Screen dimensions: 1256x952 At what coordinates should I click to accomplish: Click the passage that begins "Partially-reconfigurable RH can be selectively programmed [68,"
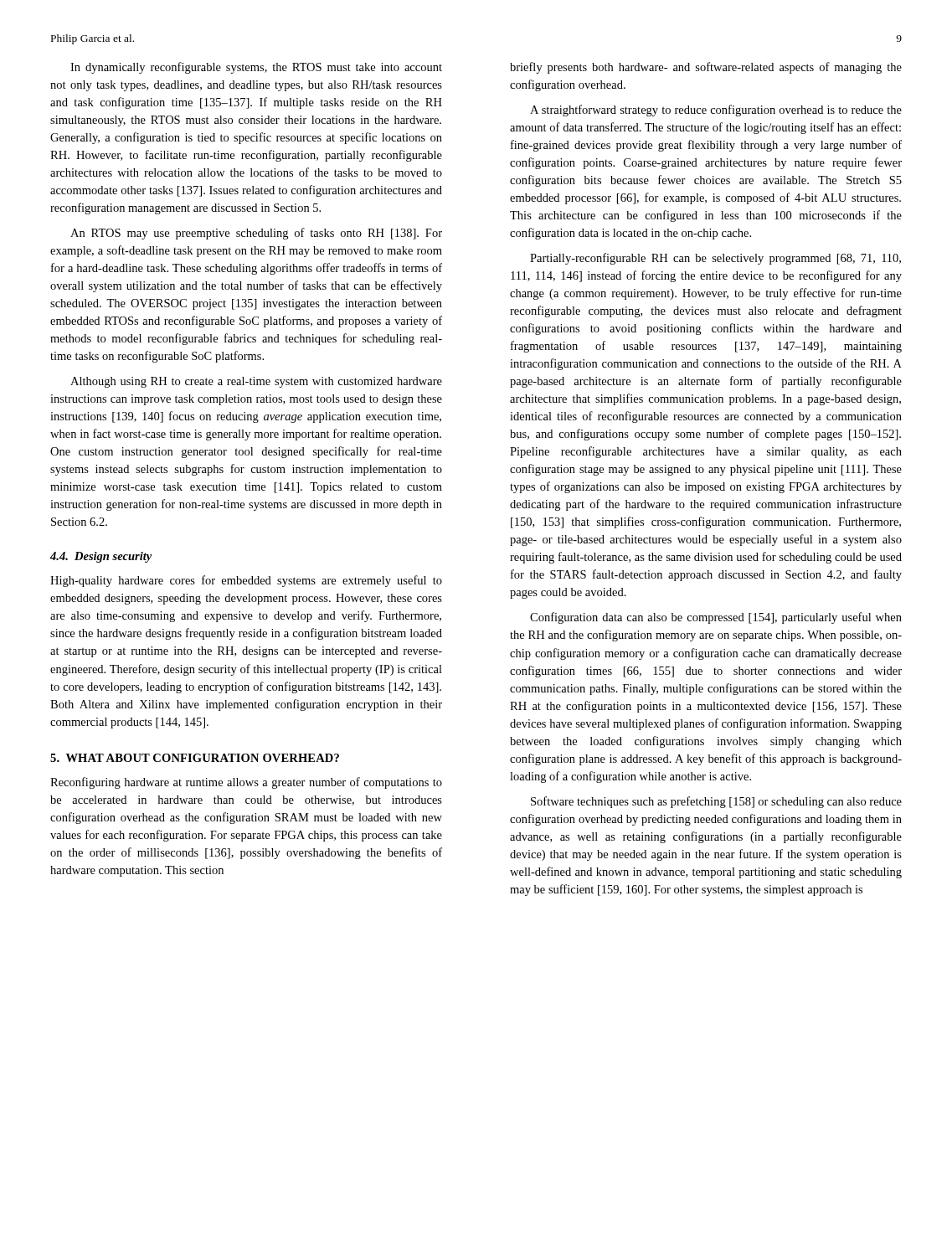[706, 426]
